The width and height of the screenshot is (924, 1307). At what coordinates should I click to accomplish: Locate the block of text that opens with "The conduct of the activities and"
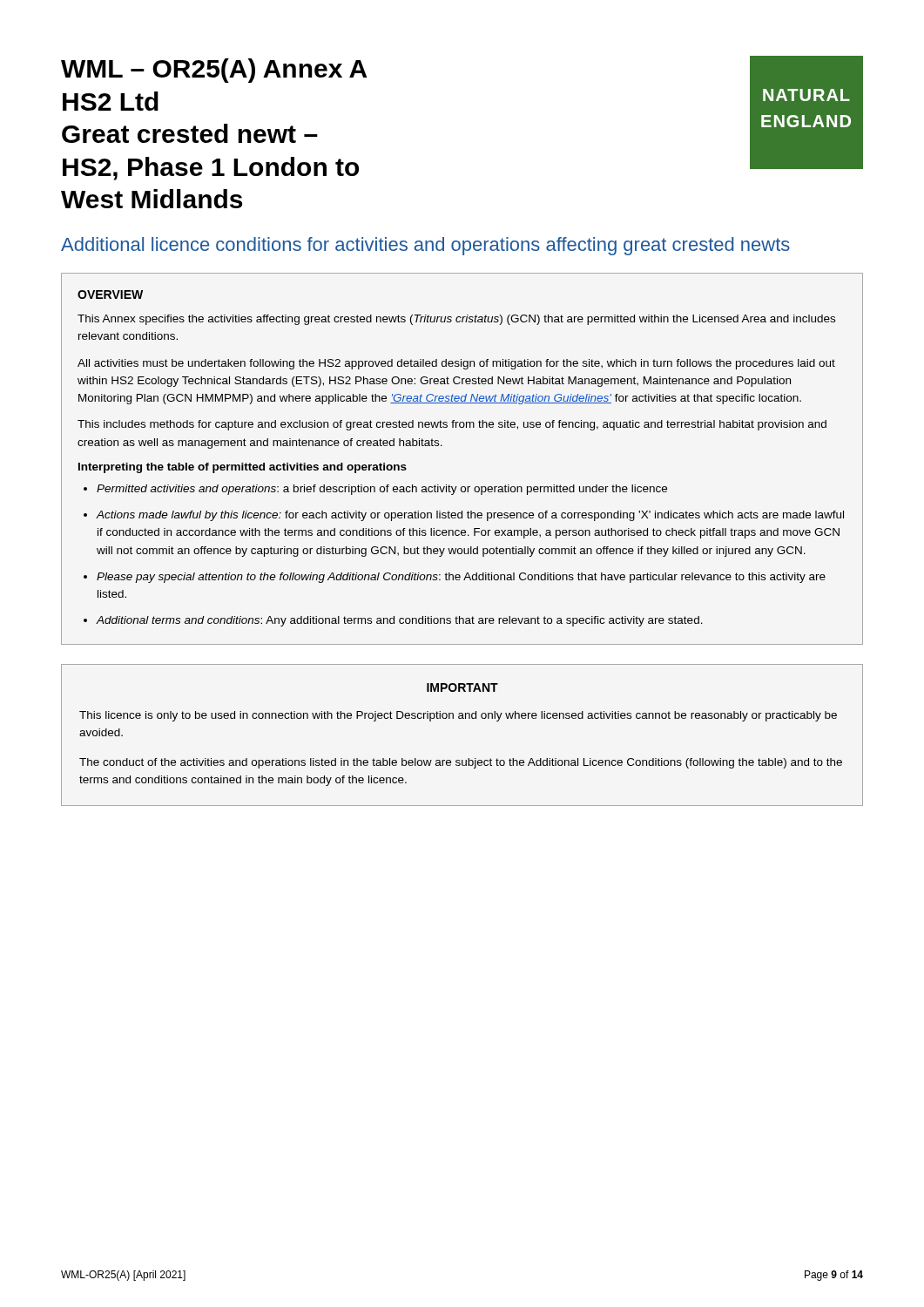[x=461, y=771]
